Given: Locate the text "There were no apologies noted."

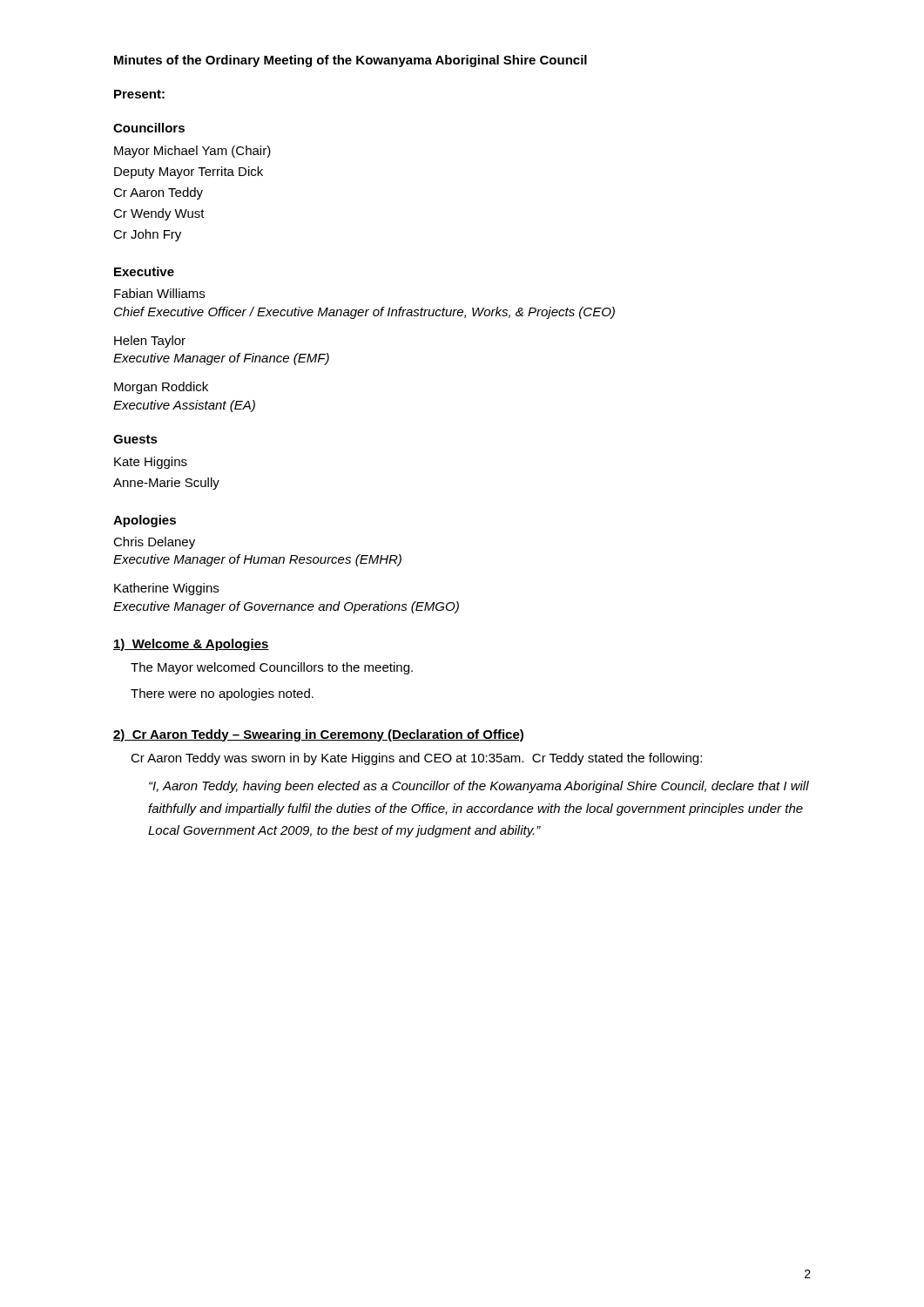Looking at the screenshot, I should (222, 693).
